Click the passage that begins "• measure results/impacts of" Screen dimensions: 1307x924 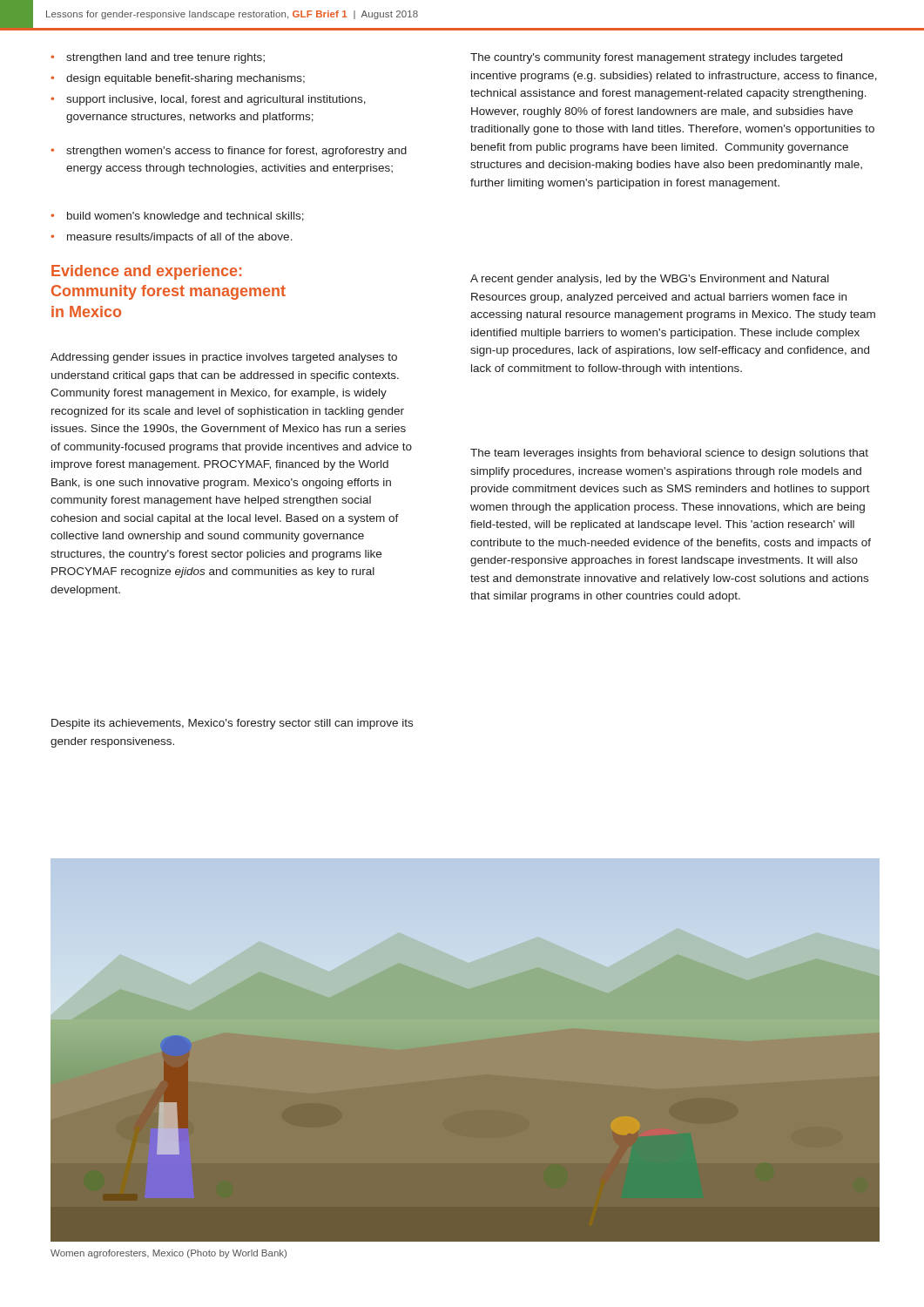click(x=172, y=237)
